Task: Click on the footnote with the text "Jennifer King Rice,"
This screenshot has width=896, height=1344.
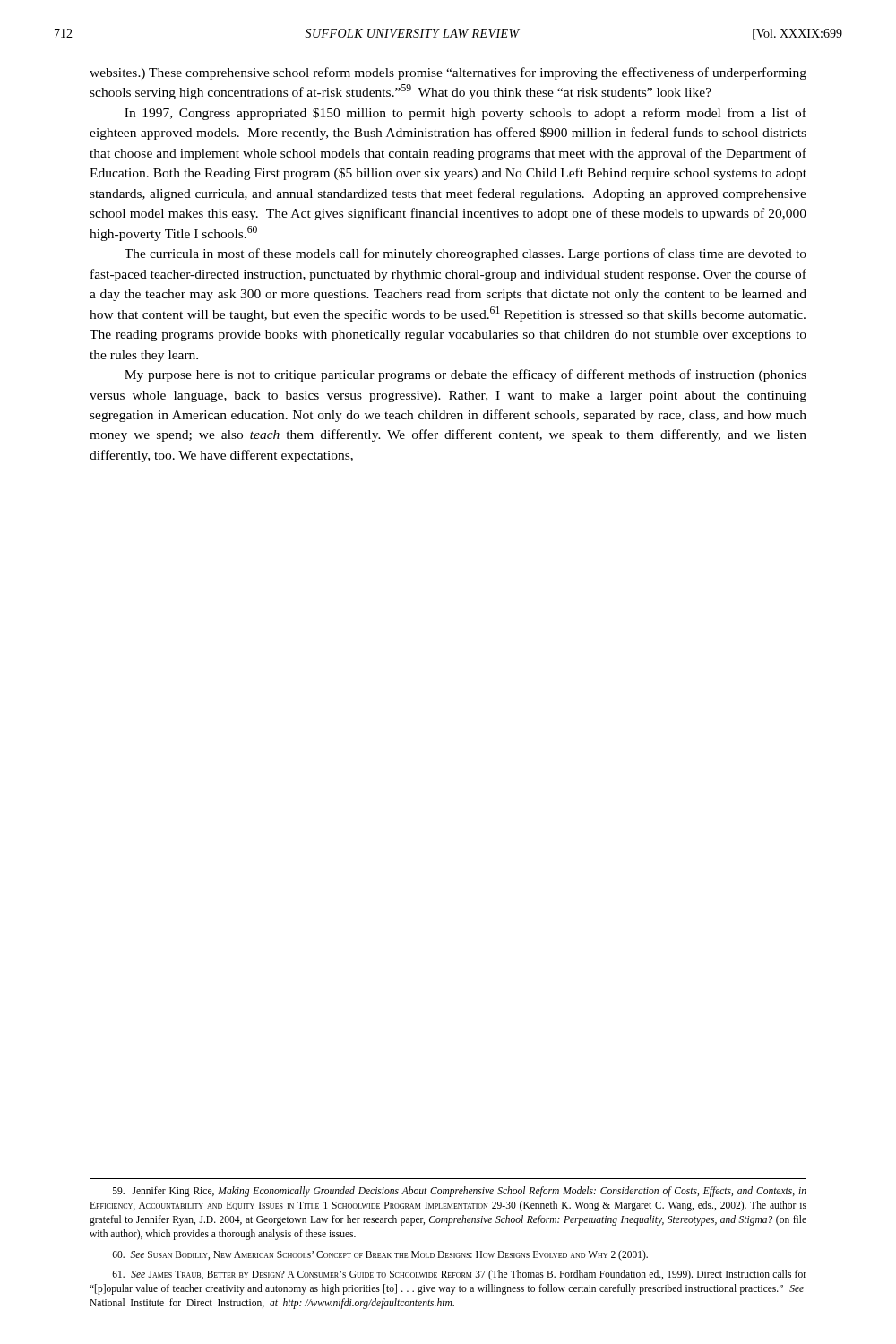Action: (x=448, y=1213)
